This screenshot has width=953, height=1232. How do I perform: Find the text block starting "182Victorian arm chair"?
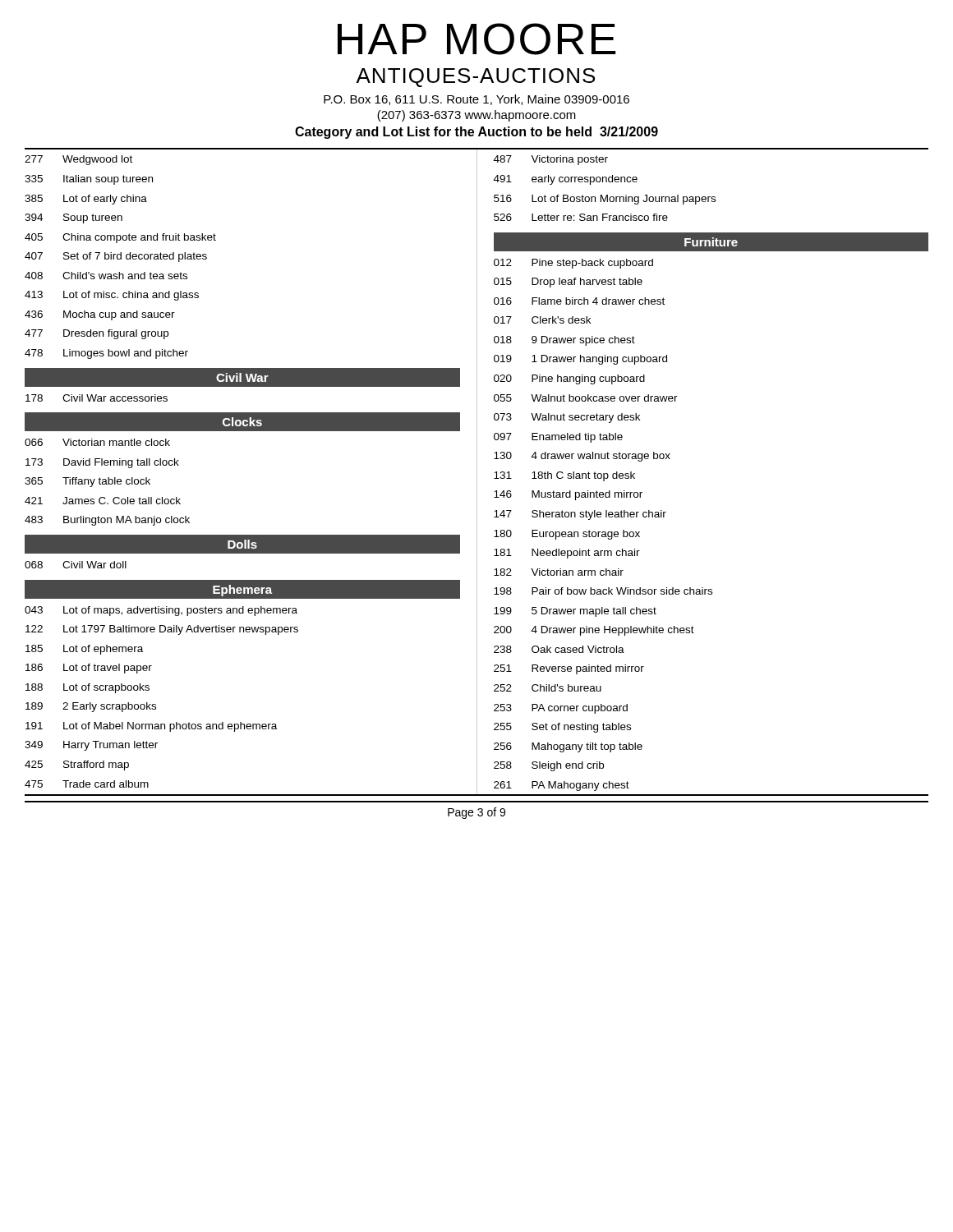558,572
